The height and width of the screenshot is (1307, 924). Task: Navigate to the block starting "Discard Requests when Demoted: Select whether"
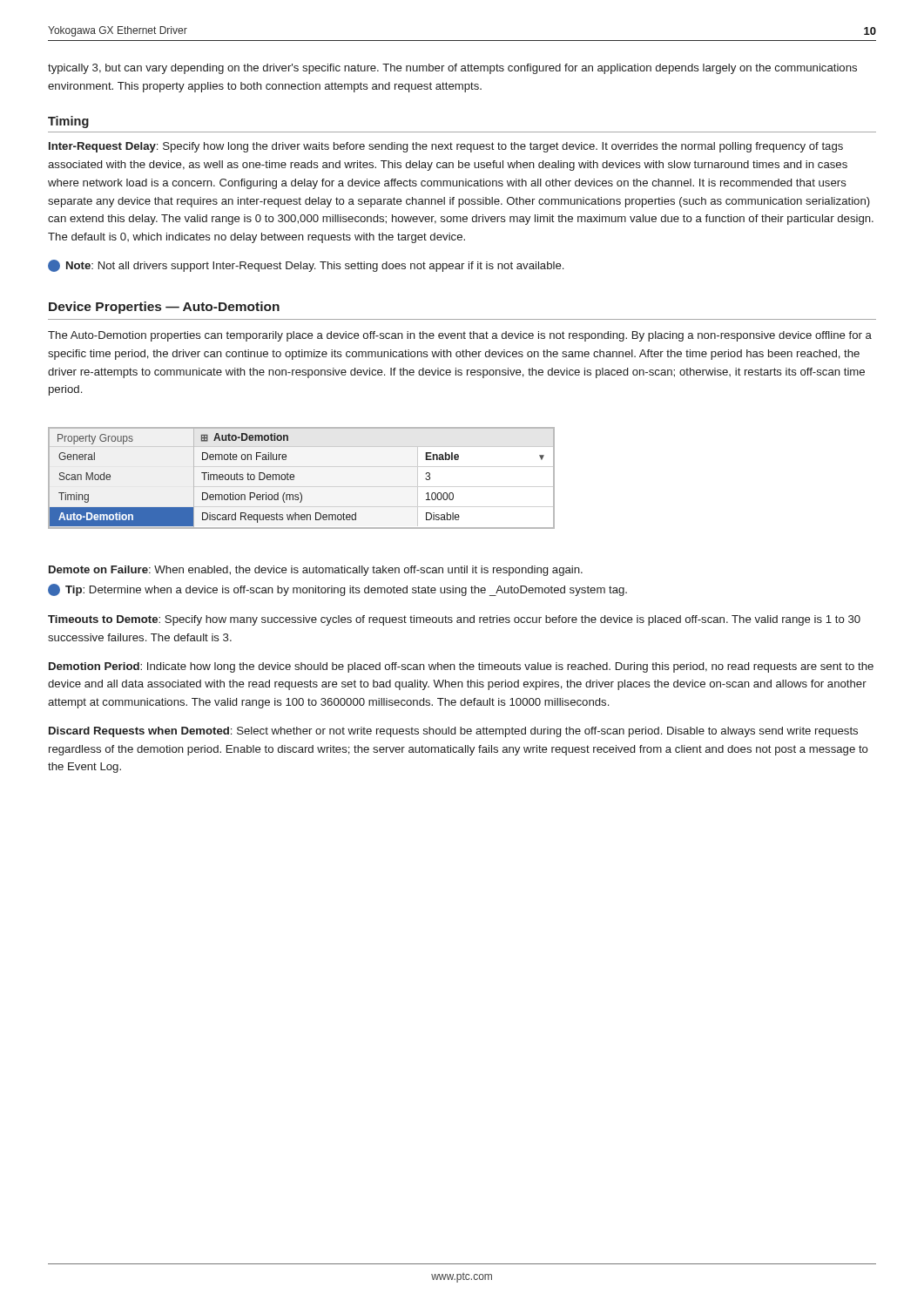(458, 749)
